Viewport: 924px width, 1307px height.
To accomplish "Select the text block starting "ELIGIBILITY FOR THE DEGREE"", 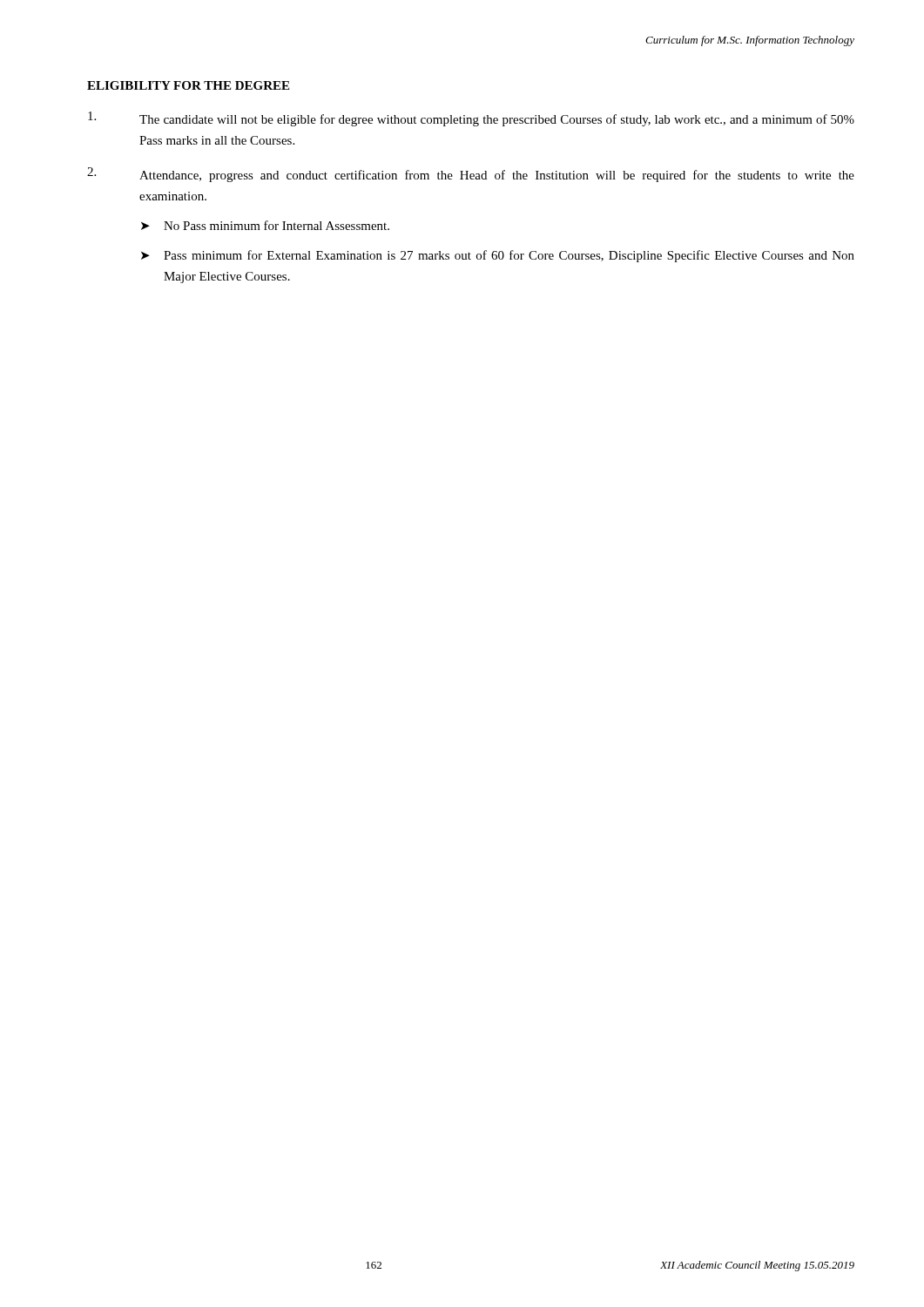I will (x=189, y=85).
